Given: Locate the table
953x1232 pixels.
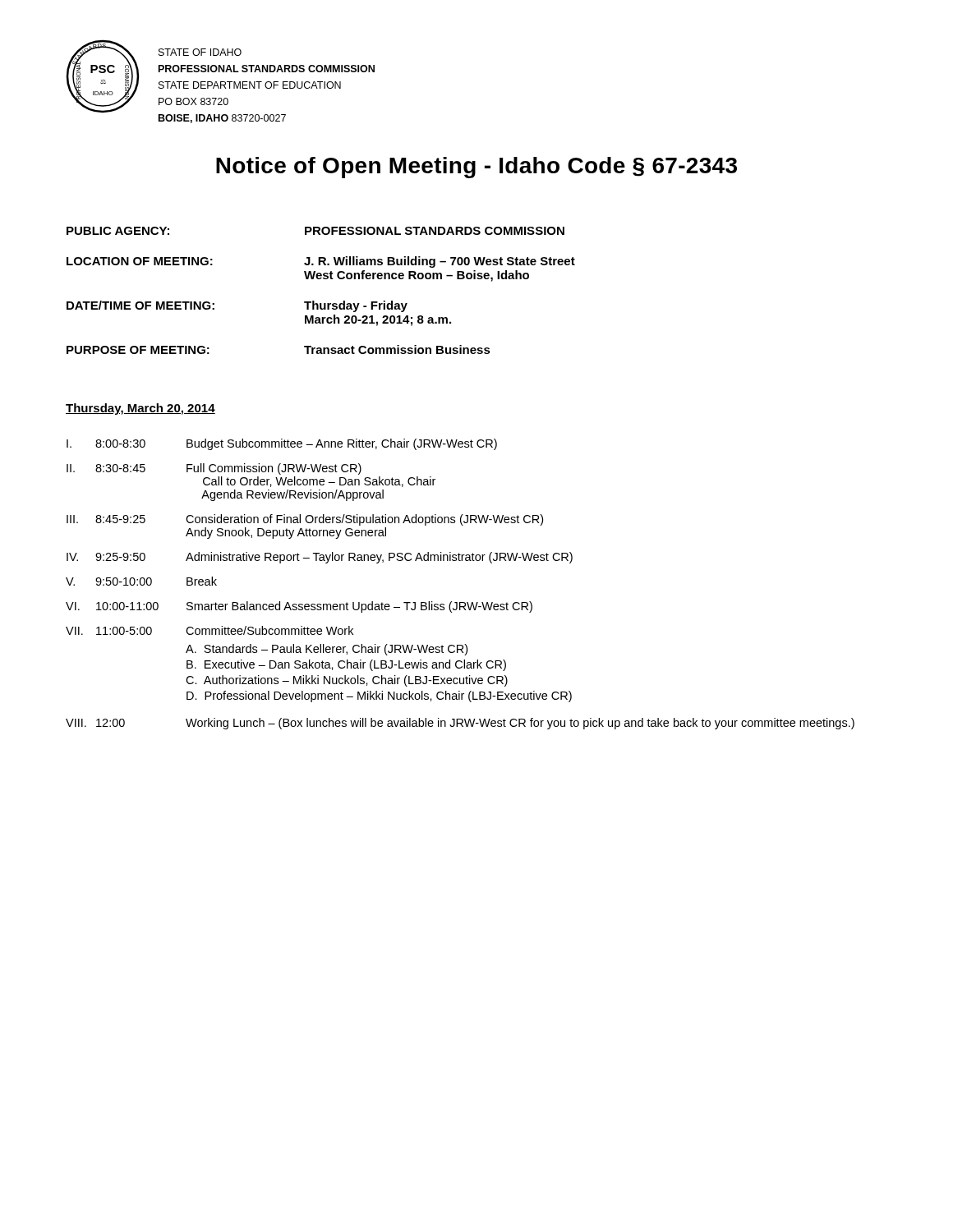Looking at the screenshot, I should tap(476, 290).
